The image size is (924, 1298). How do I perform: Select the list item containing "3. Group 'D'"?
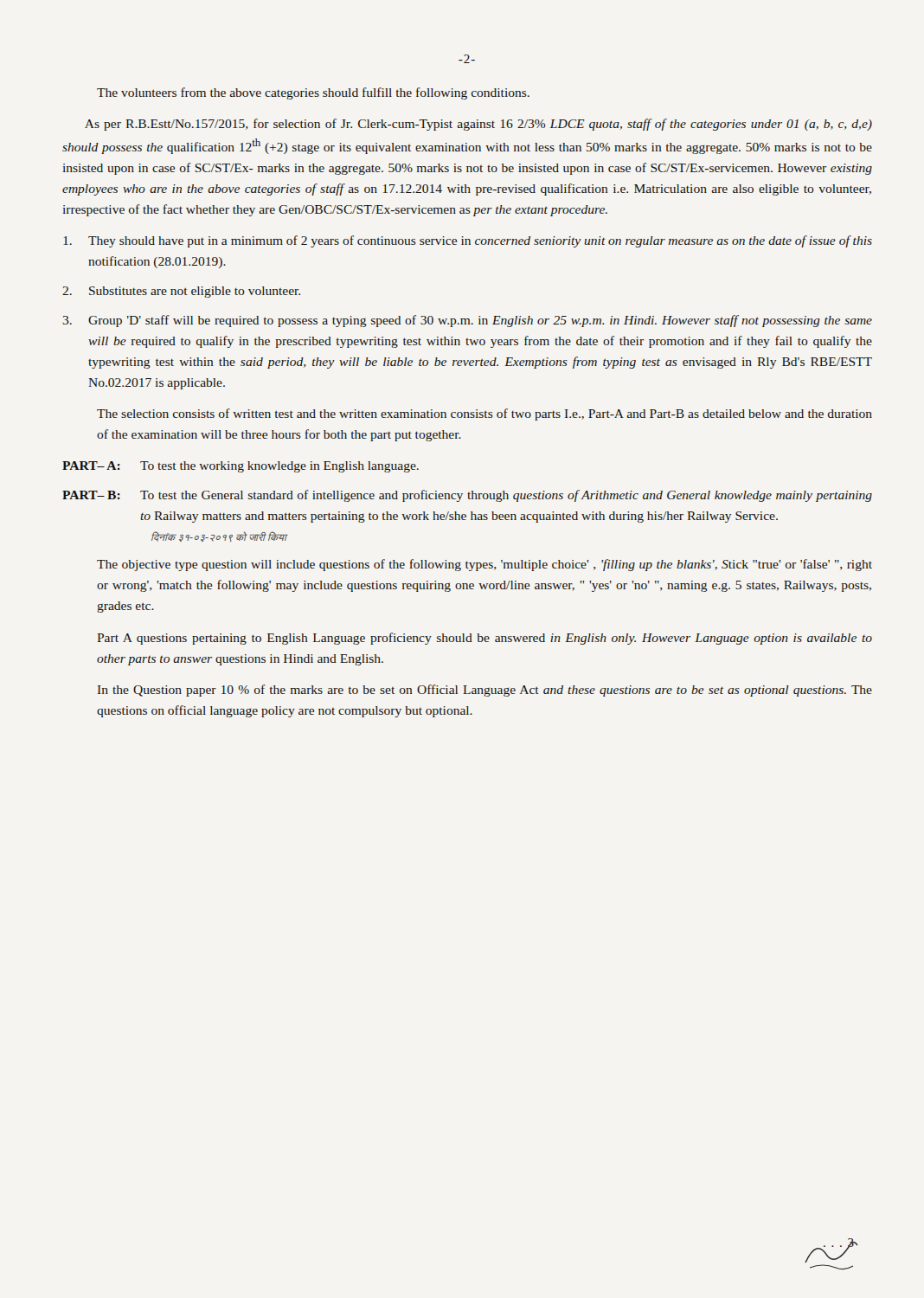467,352
